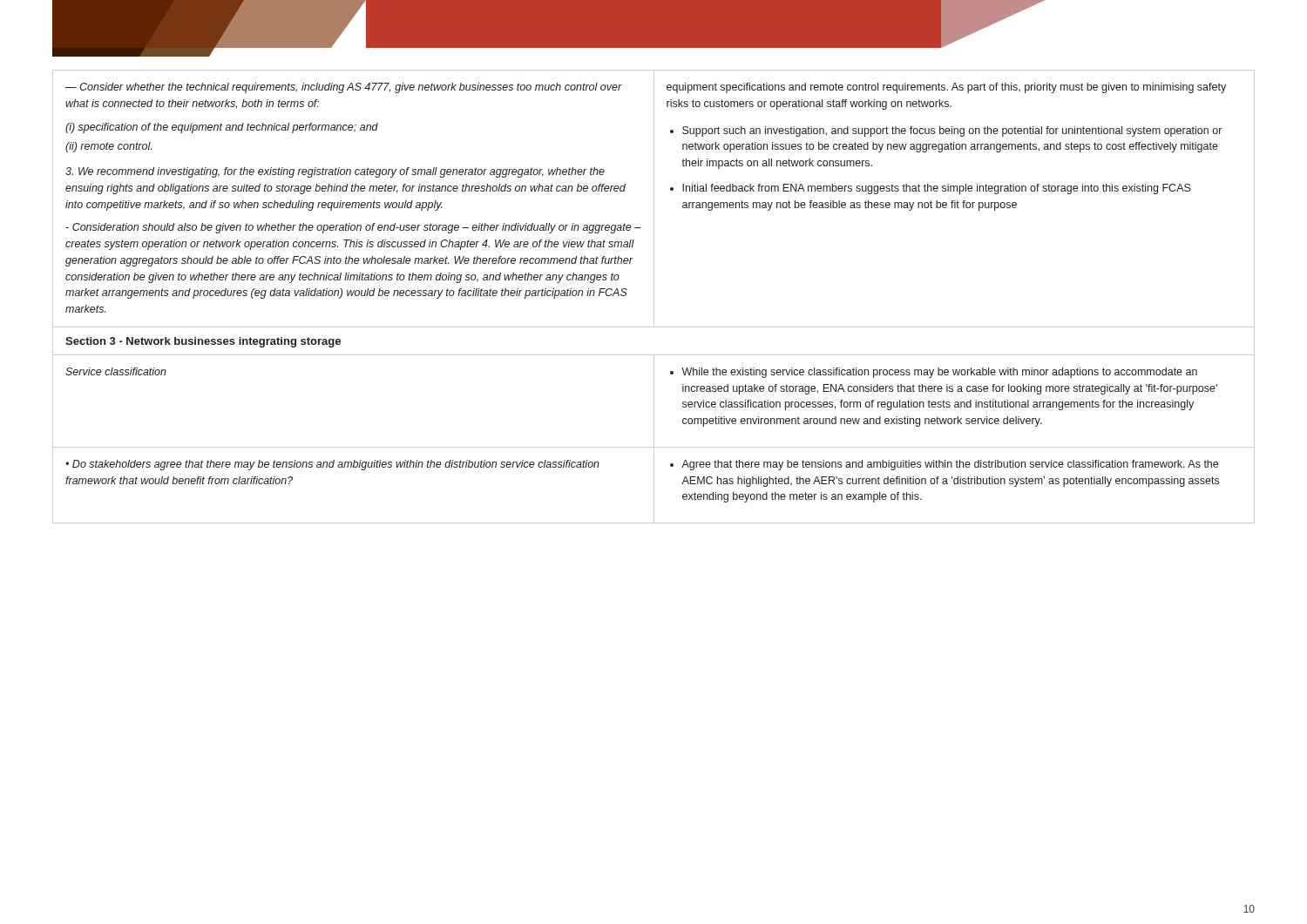Screen dimensions: 924x1307
Task: Click on the text block starting "3. We recommend investigating, for the existing"
Action: pyautogui.click(x=345, y=188)
